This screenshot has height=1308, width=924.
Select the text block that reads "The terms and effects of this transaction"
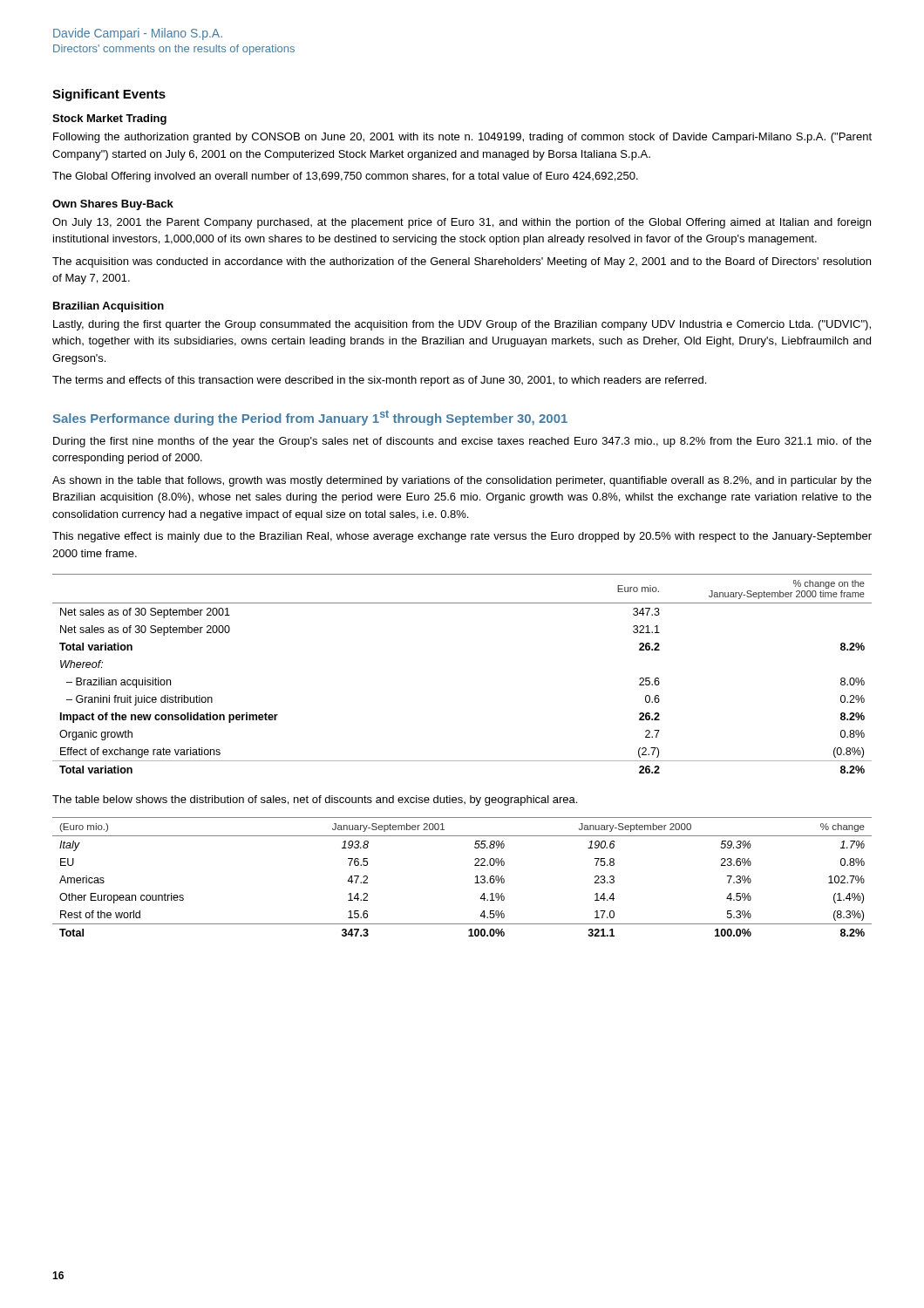[x=380, y=380]
